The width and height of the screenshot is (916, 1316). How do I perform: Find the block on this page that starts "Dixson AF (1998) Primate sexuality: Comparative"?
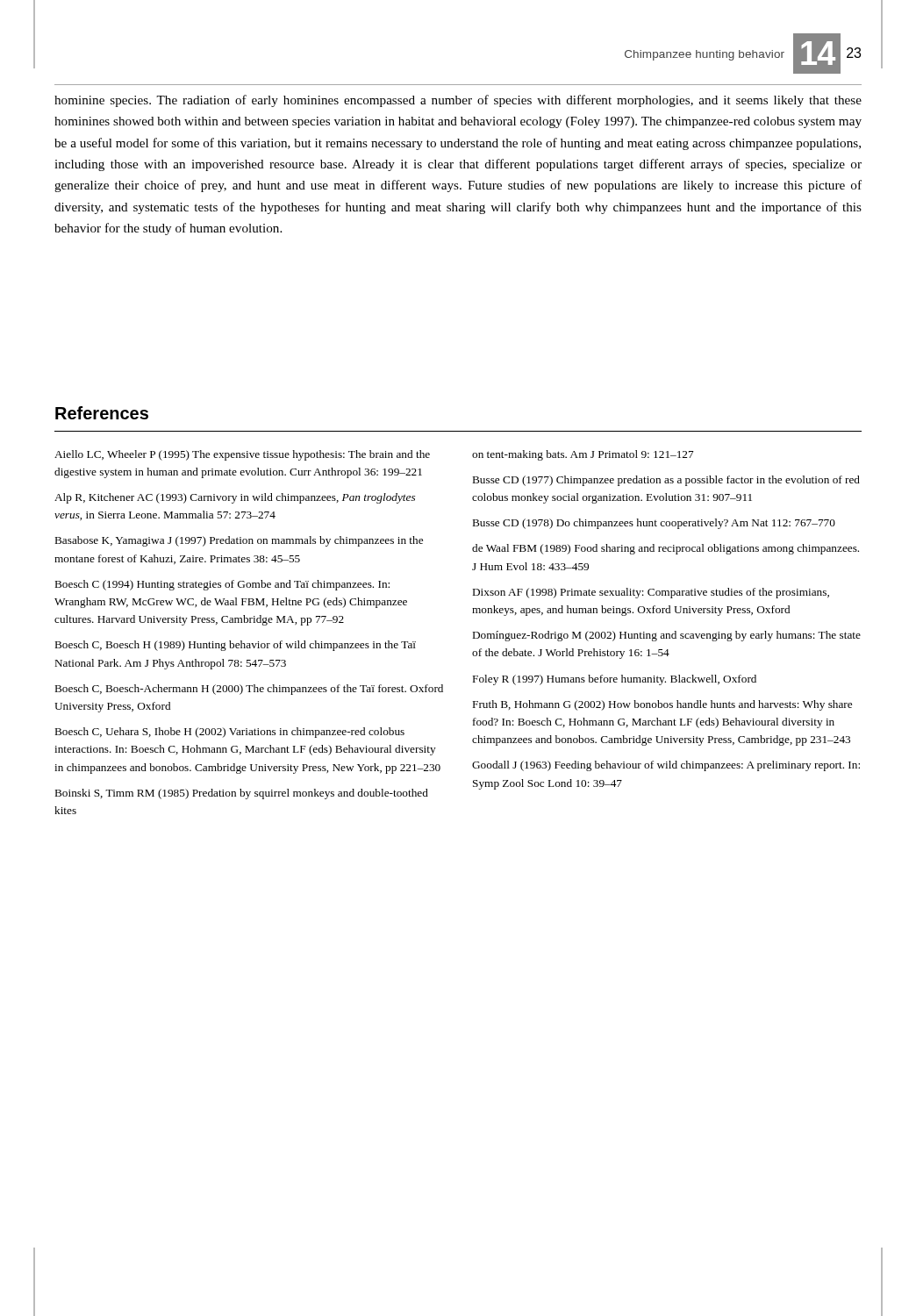(651, 600)
